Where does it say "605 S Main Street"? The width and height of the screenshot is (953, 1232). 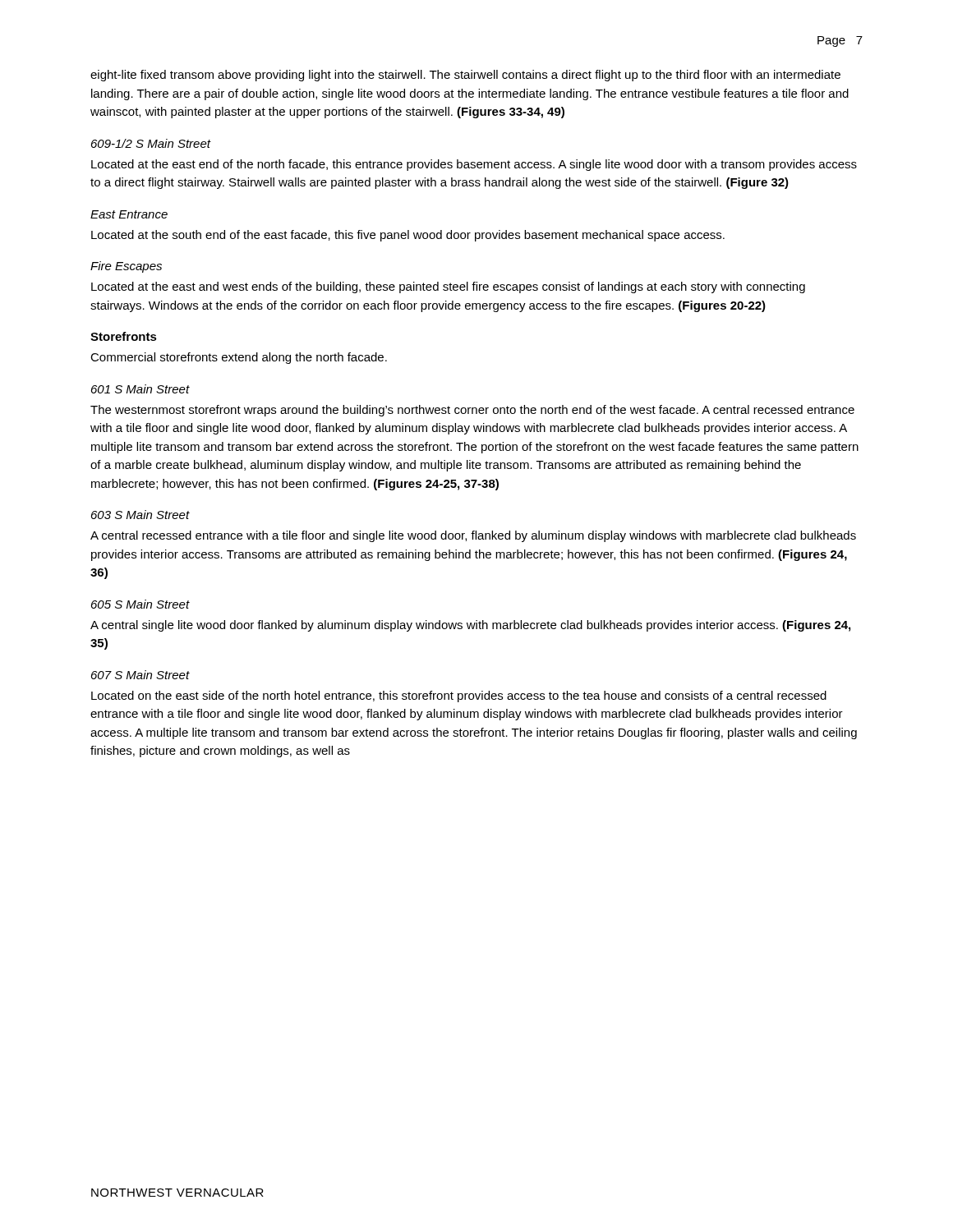[140, 604]
